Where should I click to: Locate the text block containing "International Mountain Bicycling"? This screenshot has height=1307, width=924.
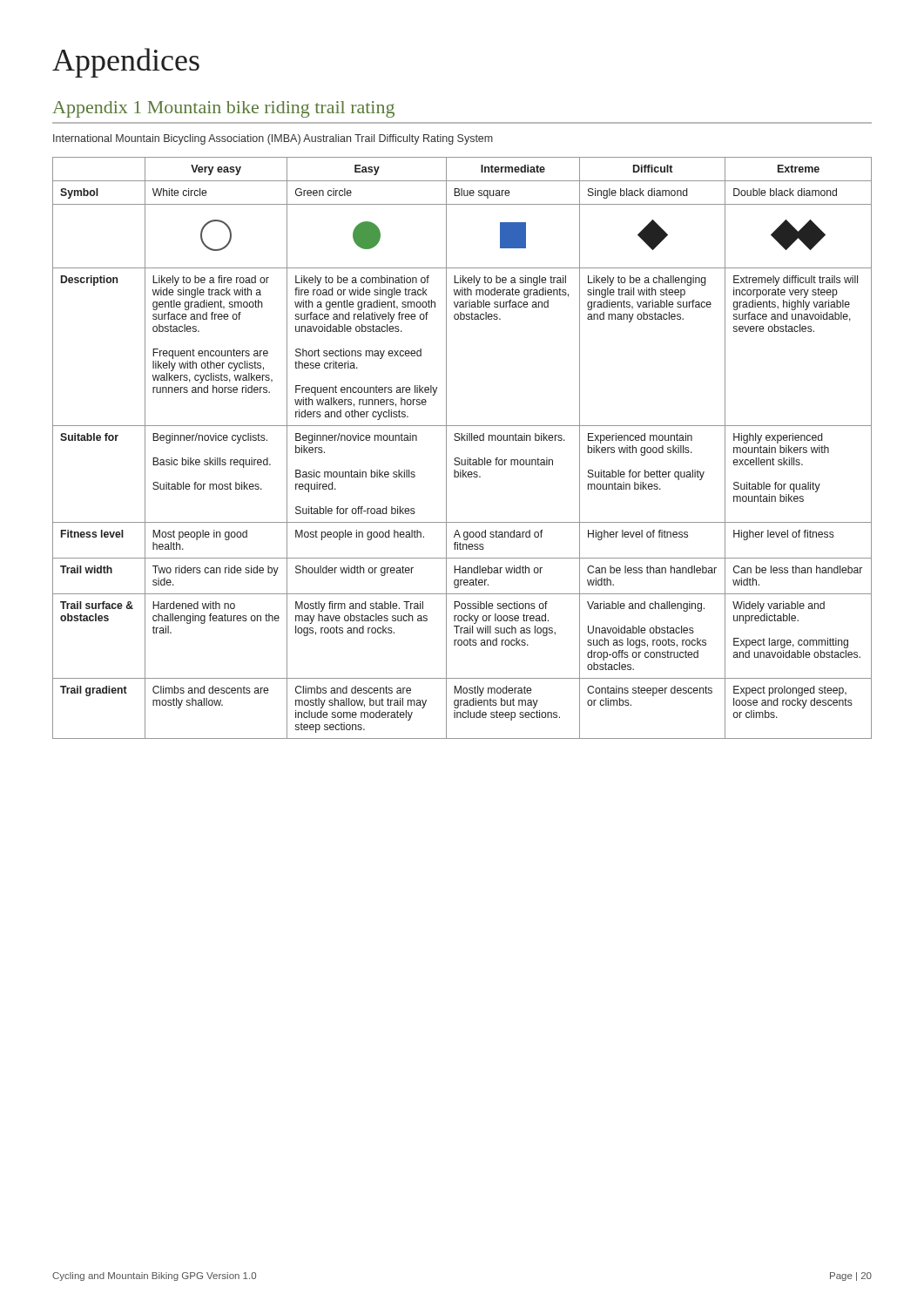(x=462, y=139)
